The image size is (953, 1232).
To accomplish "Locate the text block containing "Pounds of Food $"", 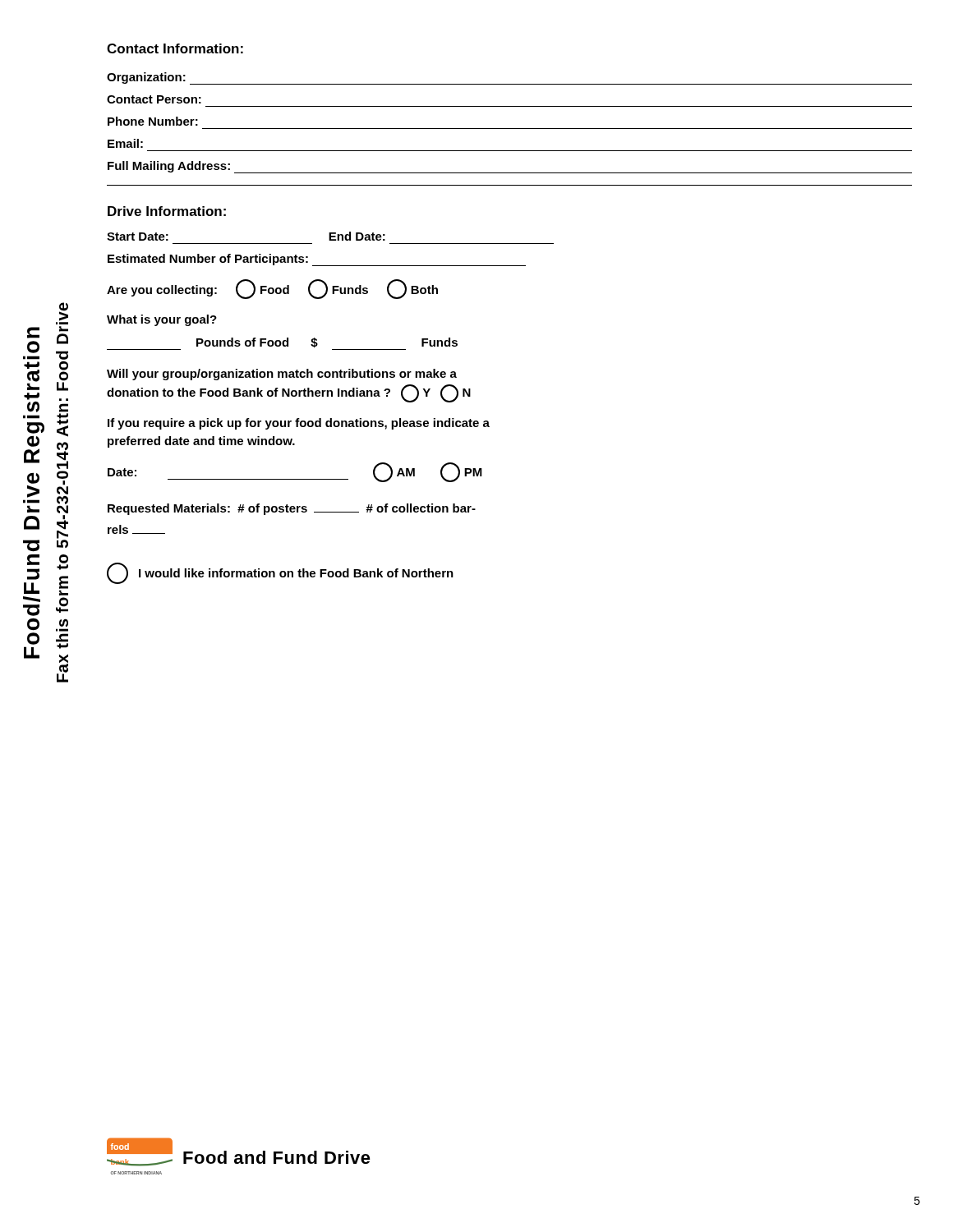I will click(282, 342).
